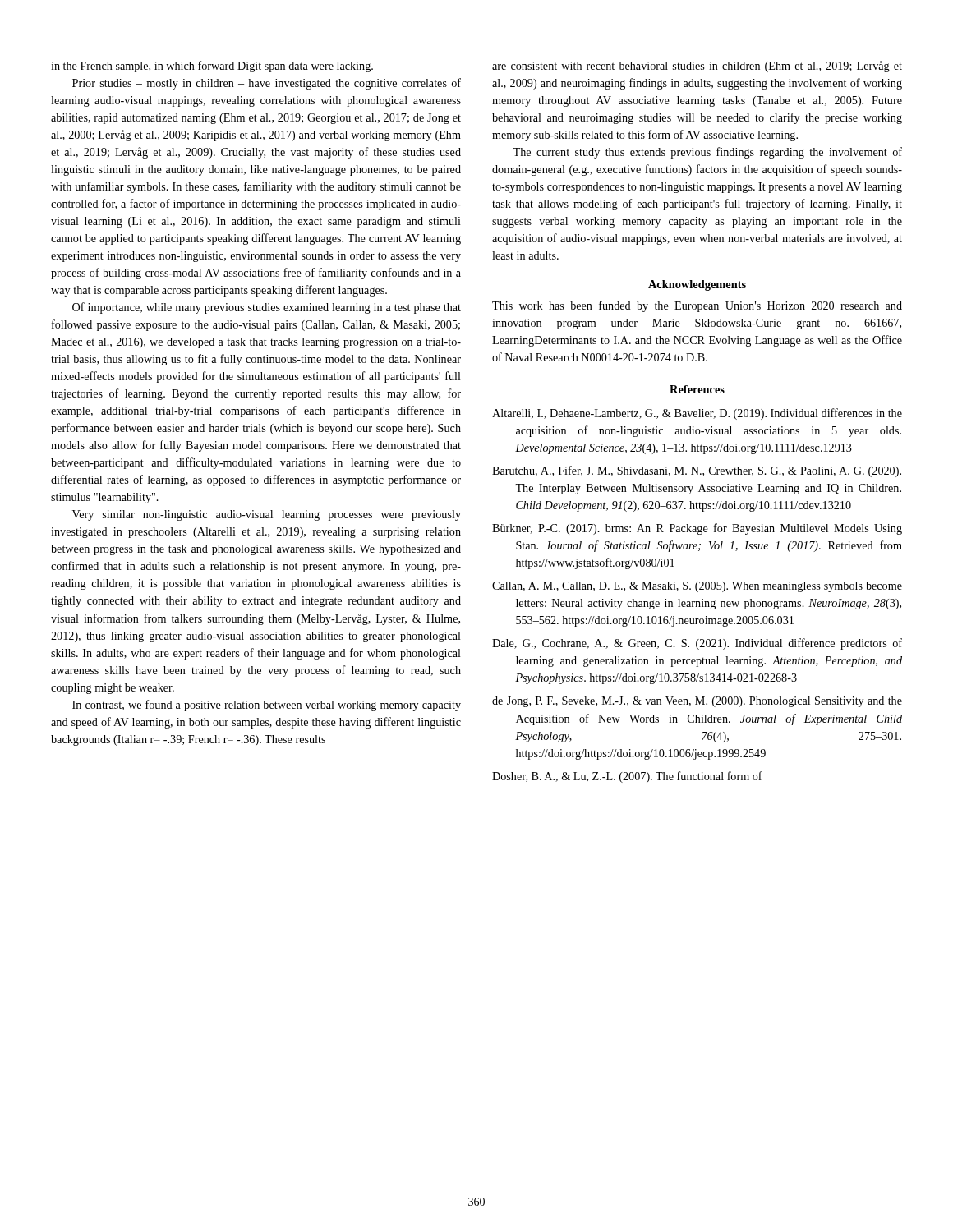Locate the text block that reads "This work has"

point(697,332)
